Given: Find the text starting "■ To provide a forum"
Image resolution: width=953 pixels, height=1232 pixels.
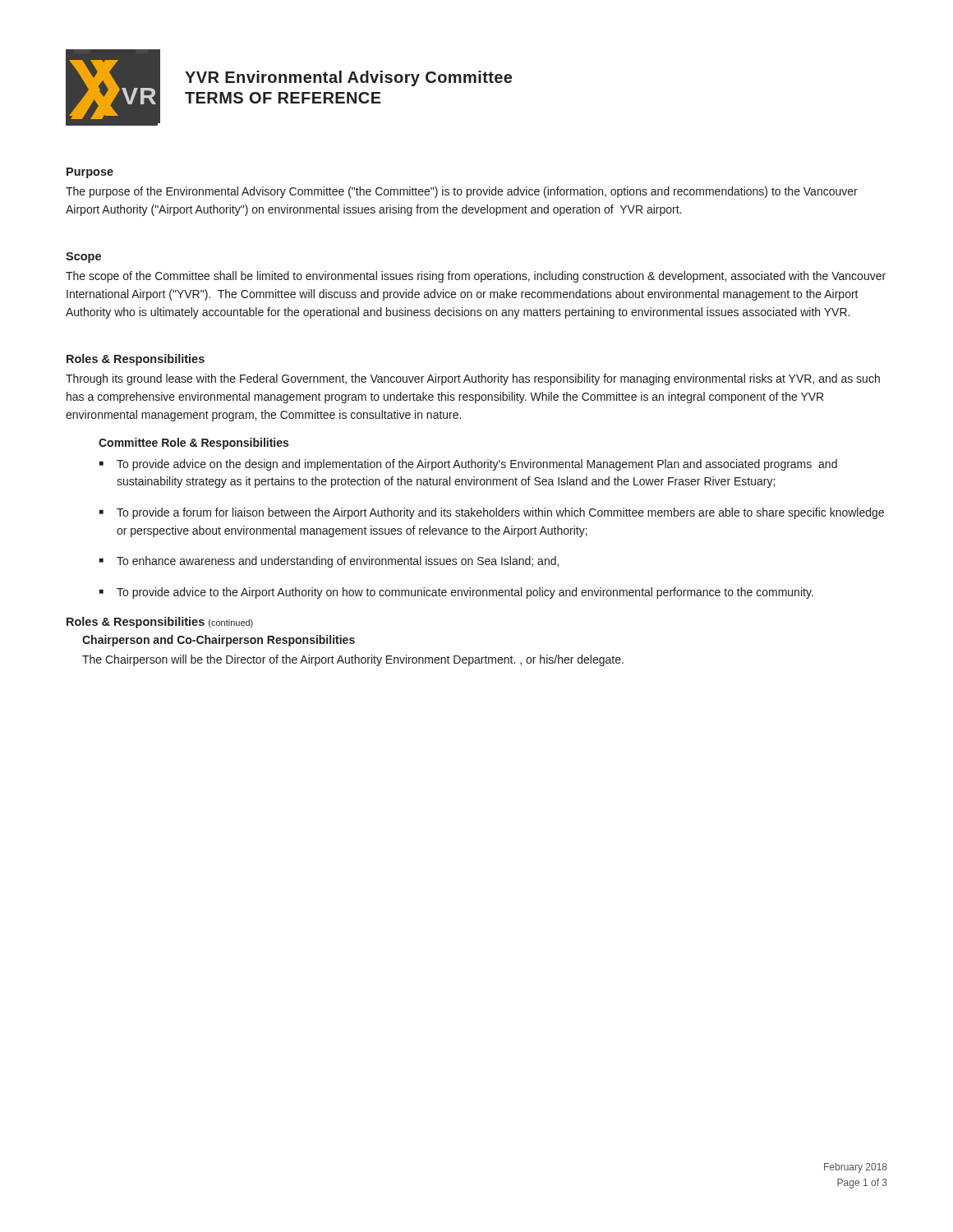Looking at the screenshot, I should coord(493,522).
